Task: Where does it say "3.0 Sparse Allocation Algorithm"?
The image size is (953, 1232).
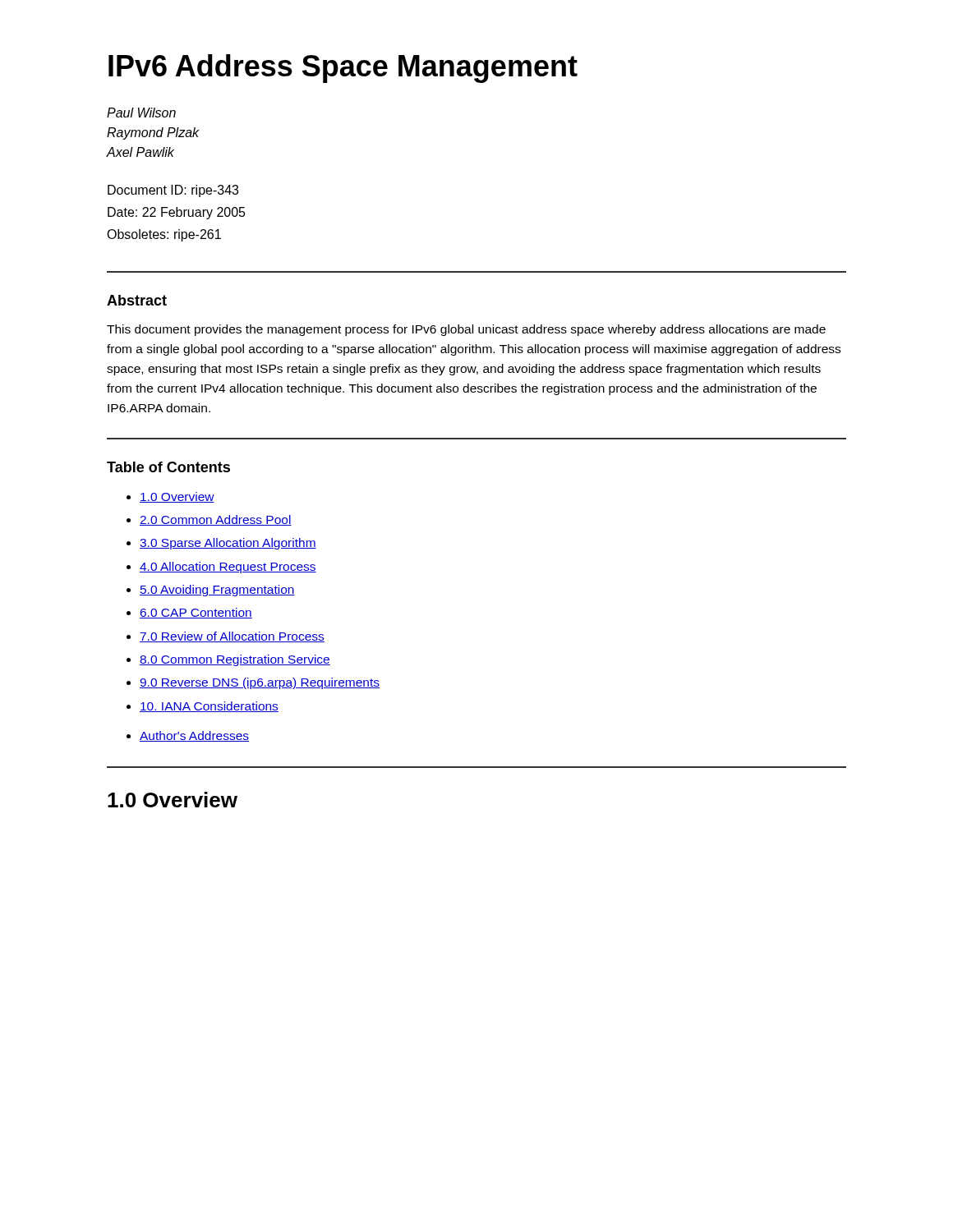Action: pyautogui.click(x=228, y=543)
